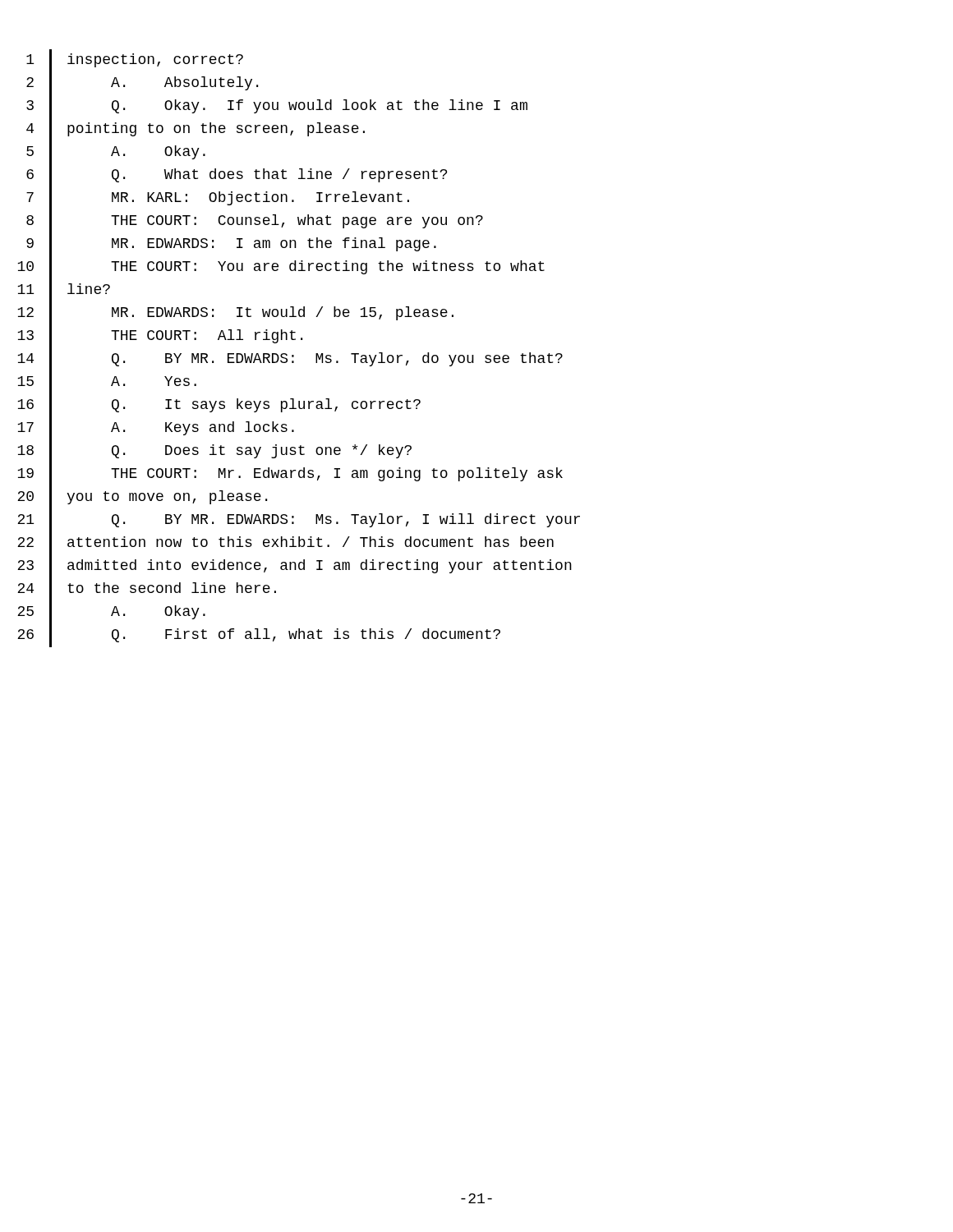
Task: Select the list item that reads "6 Q. What does that line /"
Action: 444,176
